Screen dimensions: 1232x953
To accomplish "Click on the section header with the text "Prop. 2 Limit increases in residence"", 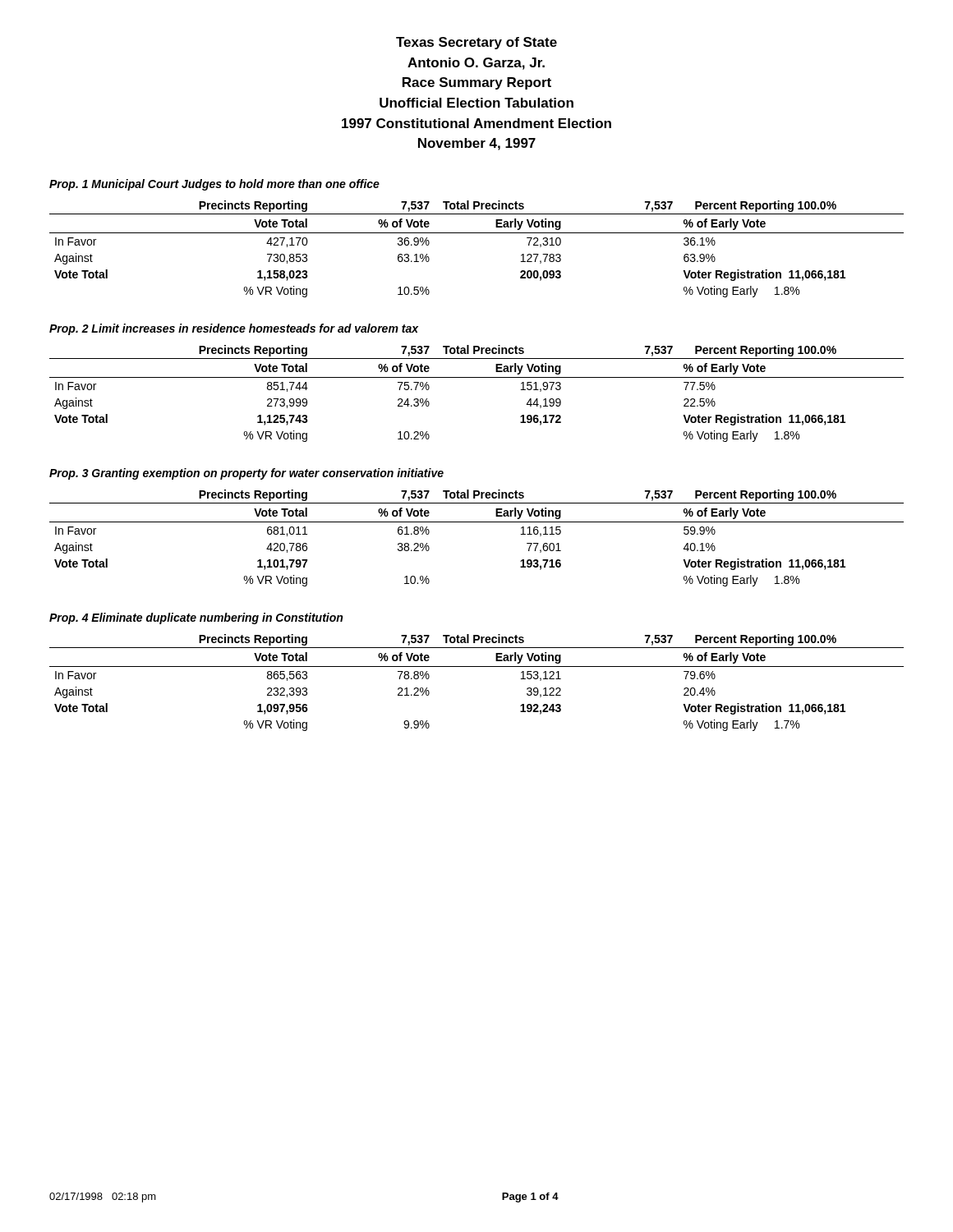I will click(234, 328).
